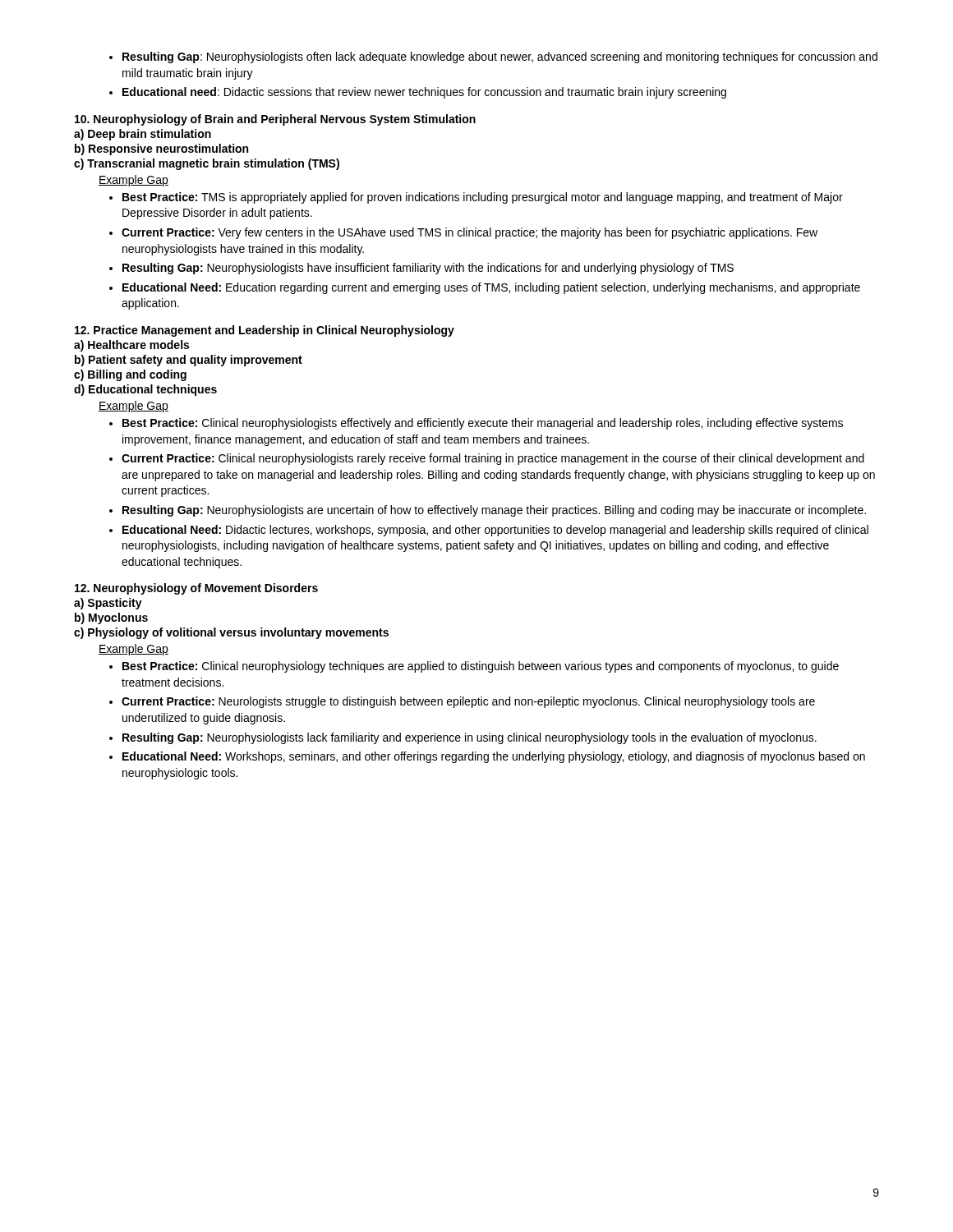Find the section header containing "c) Billing and coding"
The width and height of the screenshot is (953, 1232).
coord(131,374)
